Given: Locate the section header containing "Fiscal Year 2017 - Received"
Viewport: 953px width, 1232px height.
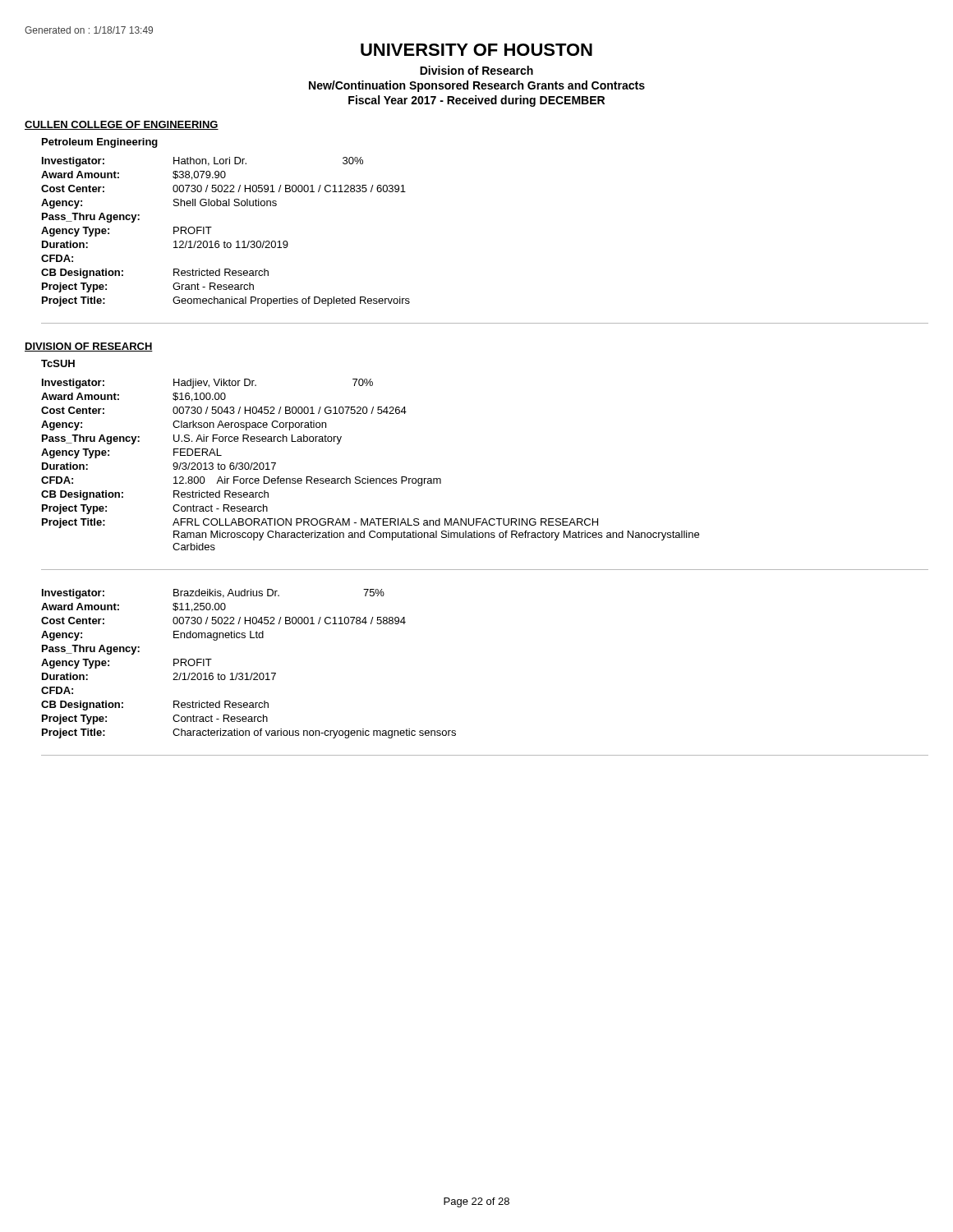Looking at the screenshot, I should coord(476,100).
